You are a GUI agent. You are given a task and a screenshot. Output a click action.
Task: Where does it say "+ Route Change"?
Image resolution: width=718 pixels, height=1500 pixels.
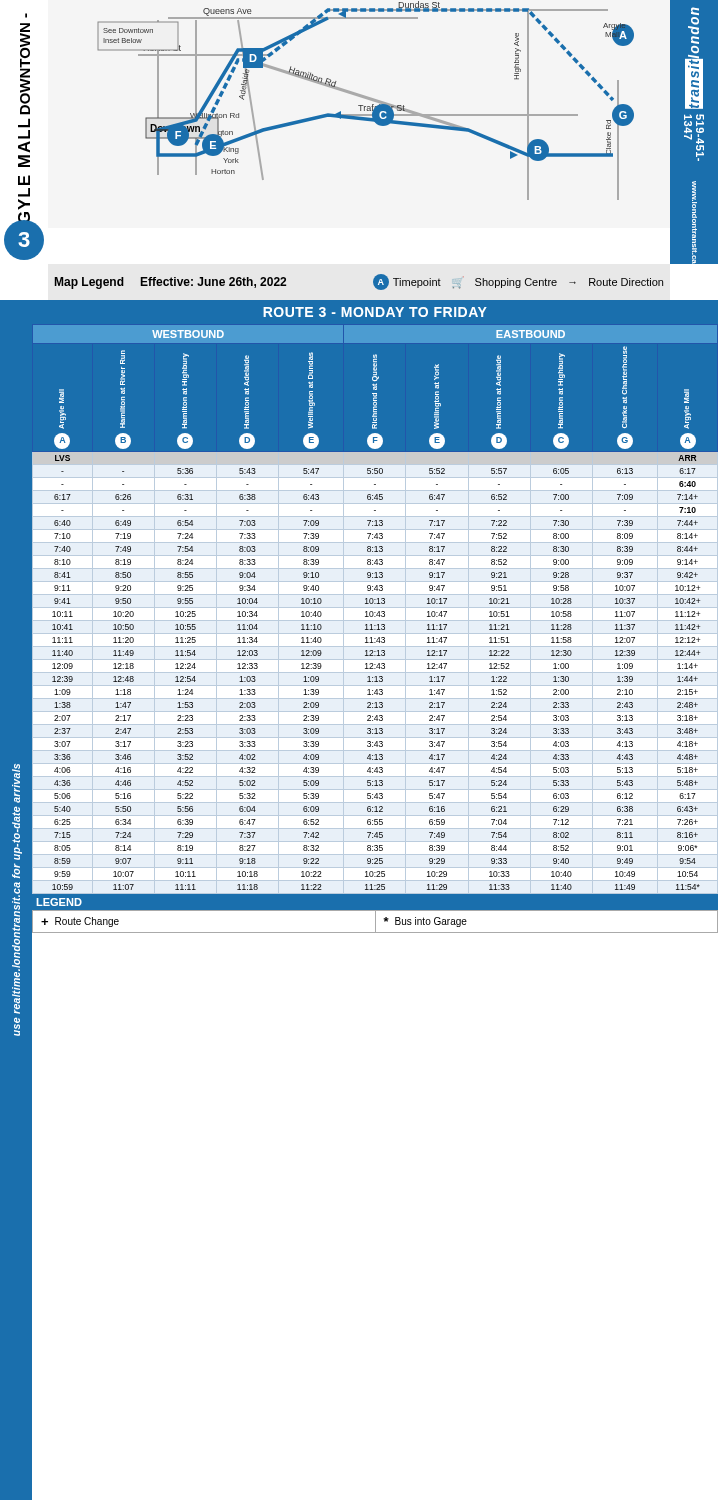tap(80, 921)
